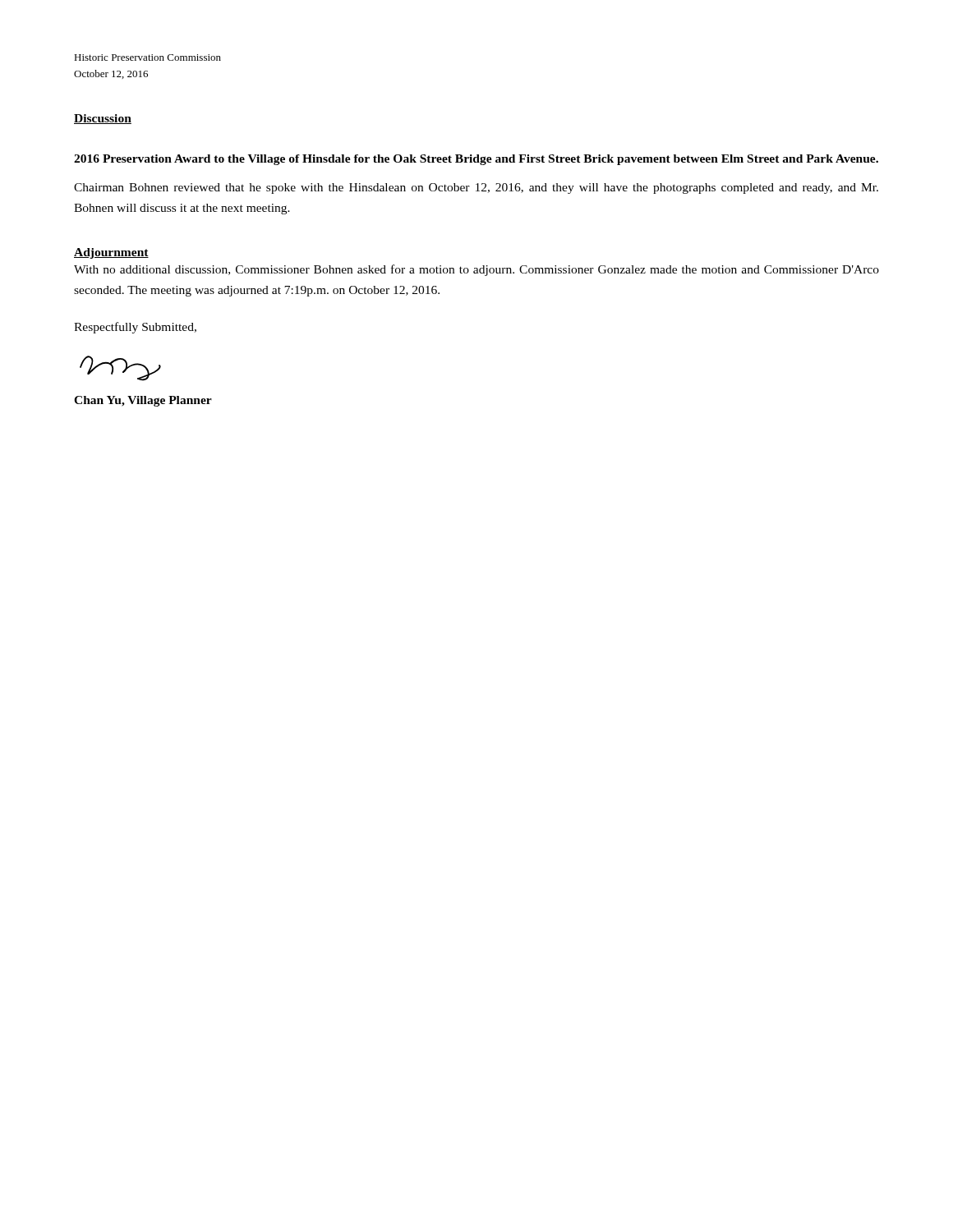953x1232 pixels.
Task: Point to the text starting "With no additional discussion,"
Action: [476, 279]
